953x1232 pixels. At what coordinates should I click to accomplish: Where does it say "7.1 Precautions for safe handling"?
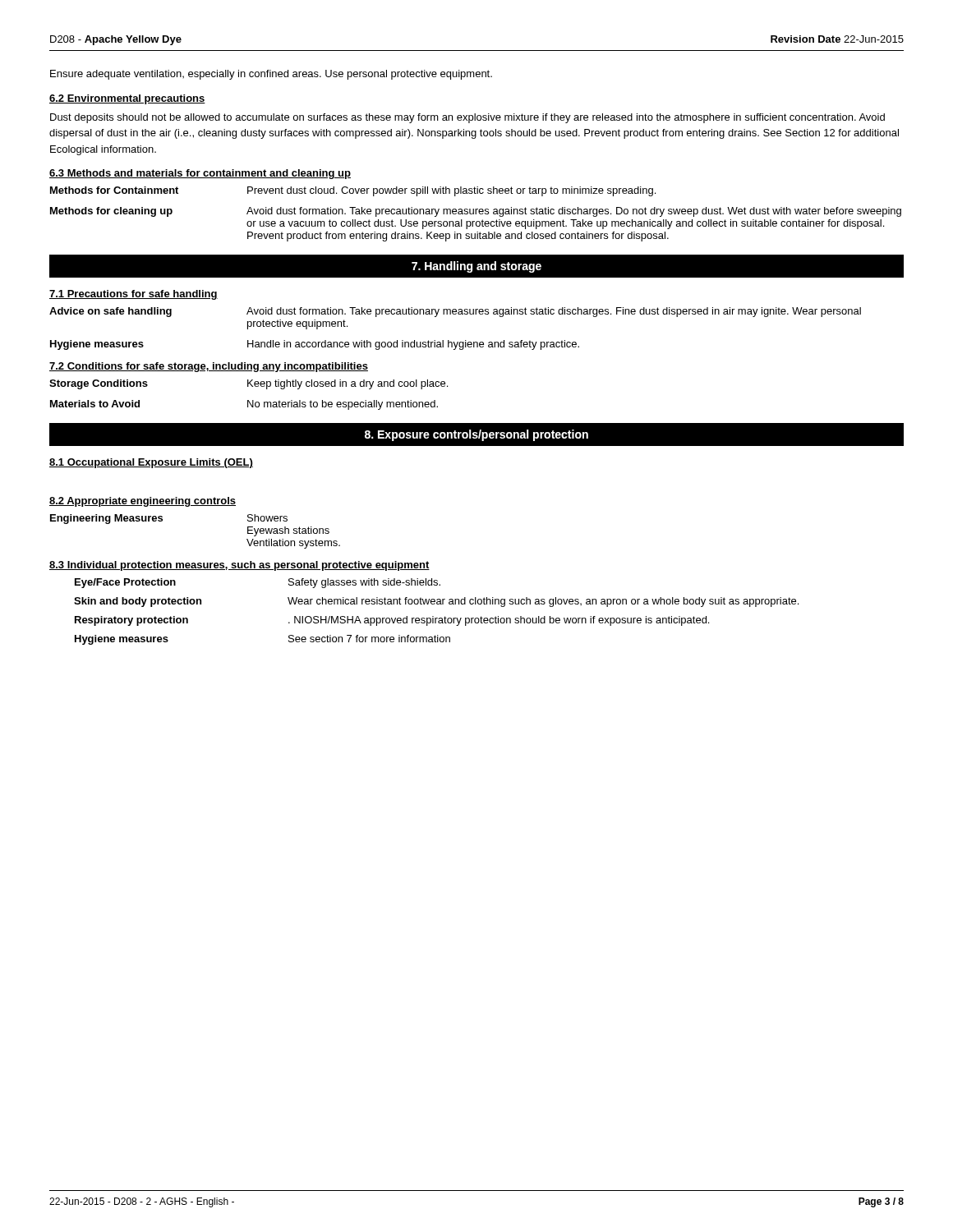(133, 294)
